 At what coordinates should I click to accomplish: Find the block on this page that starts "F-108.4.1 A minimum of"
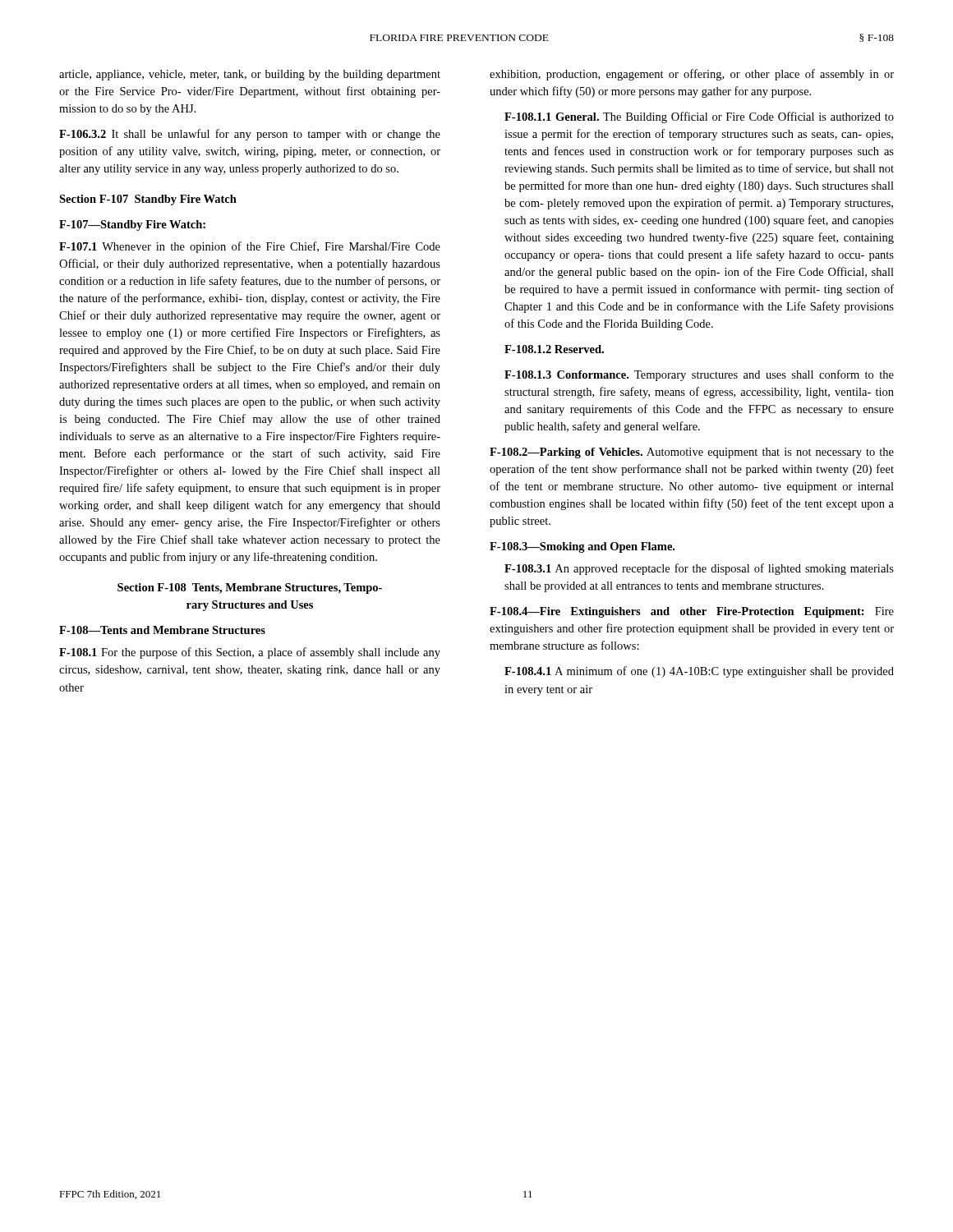click(x=699, y=680)
